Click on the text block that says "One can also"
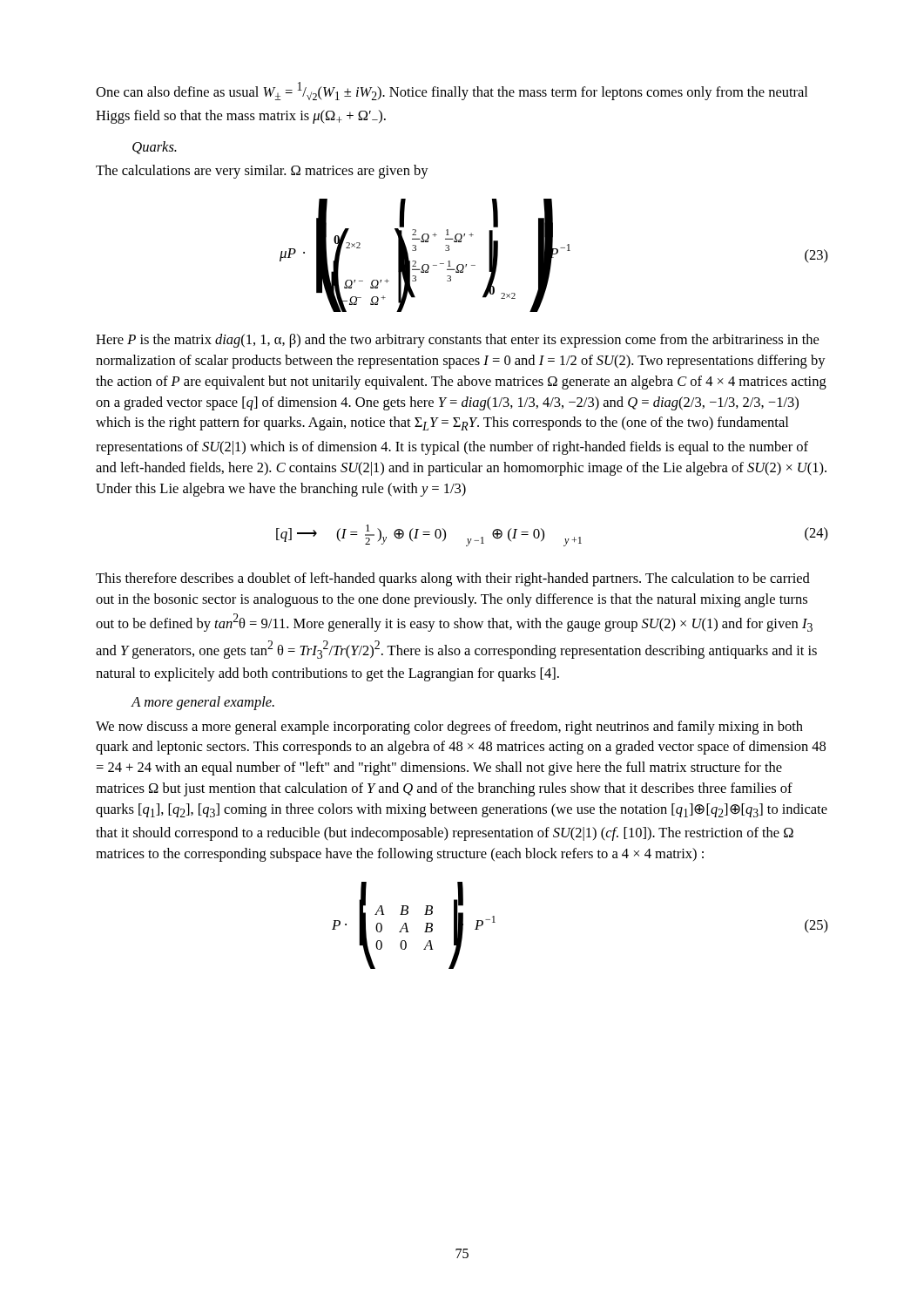The image size is (924, 1307). (x=452, y=103)
